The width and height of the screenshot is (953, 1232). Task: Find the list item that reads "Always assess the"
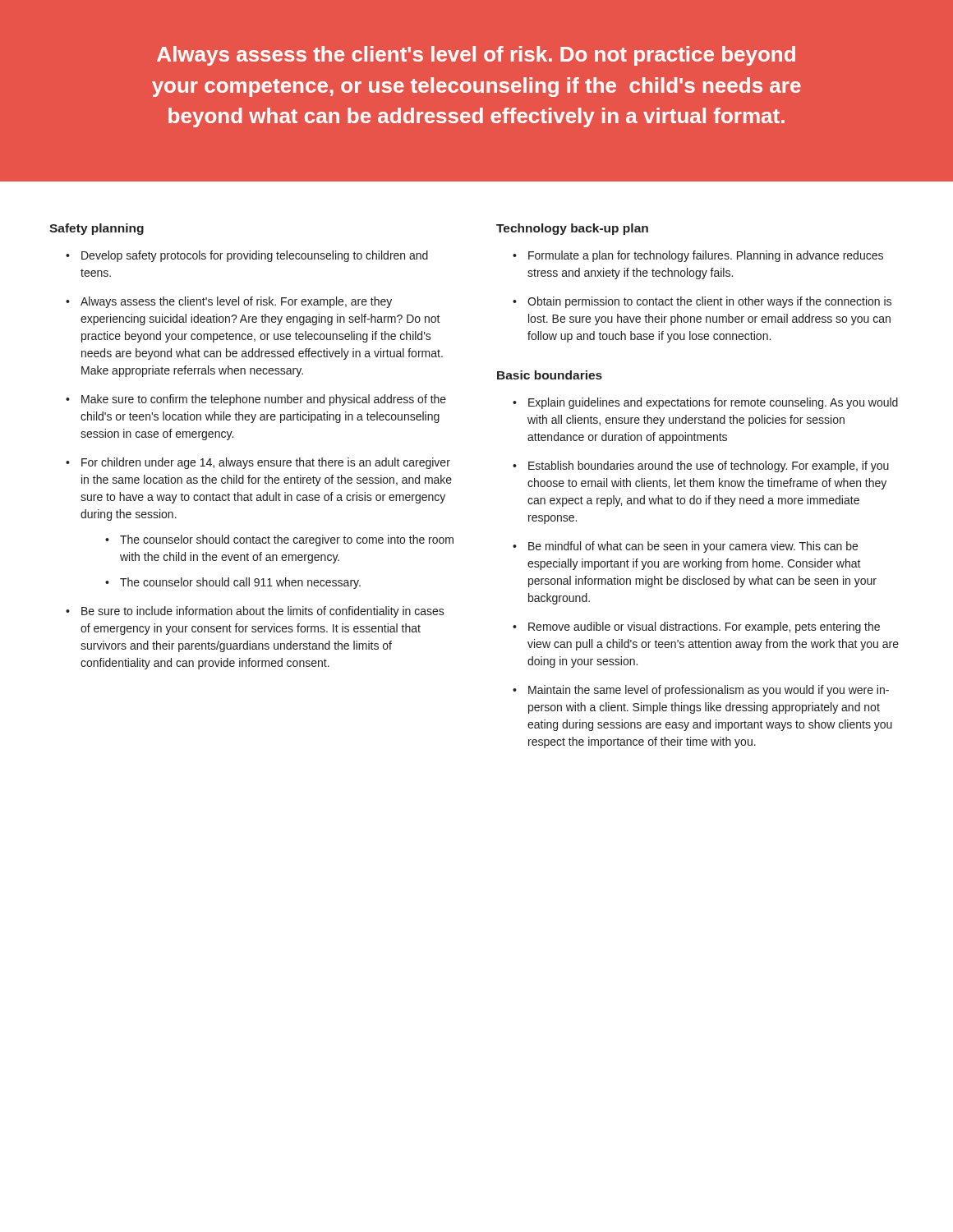tap(262, 336)
